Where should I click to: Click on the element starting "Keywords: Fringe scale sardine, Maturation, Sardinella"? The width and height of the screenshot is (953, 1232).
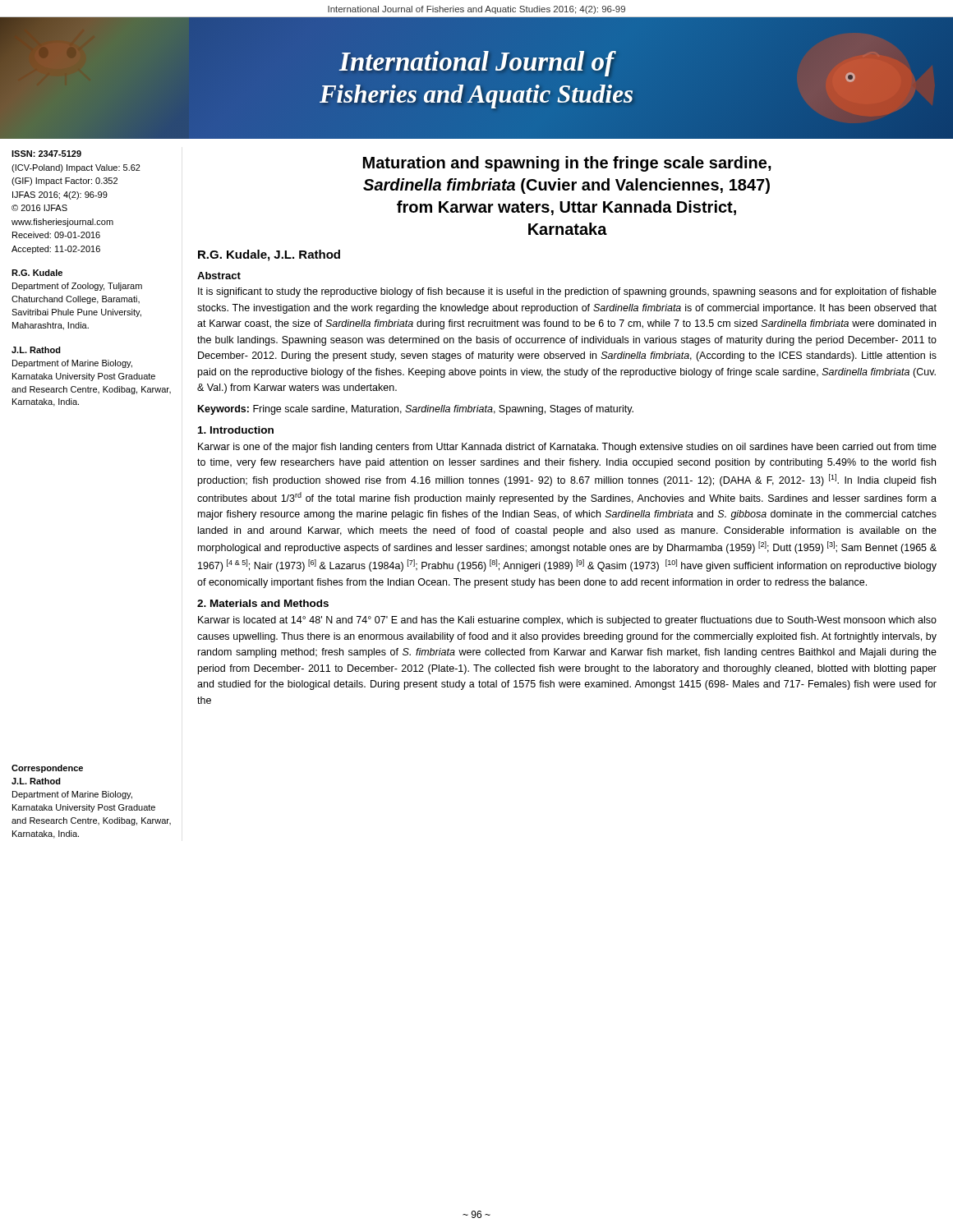[416, 409]
